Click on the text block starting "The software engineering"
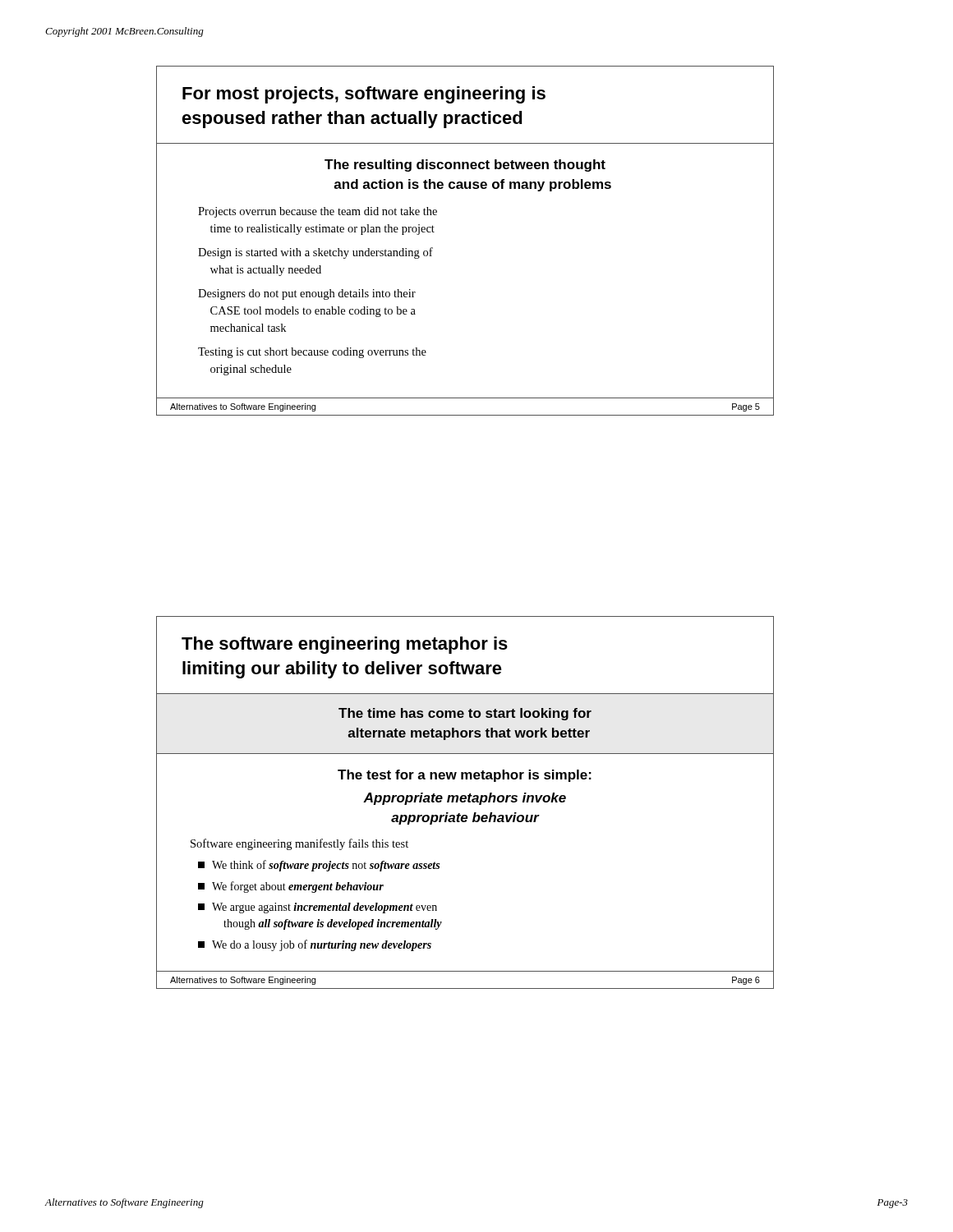 pos(465,656)
